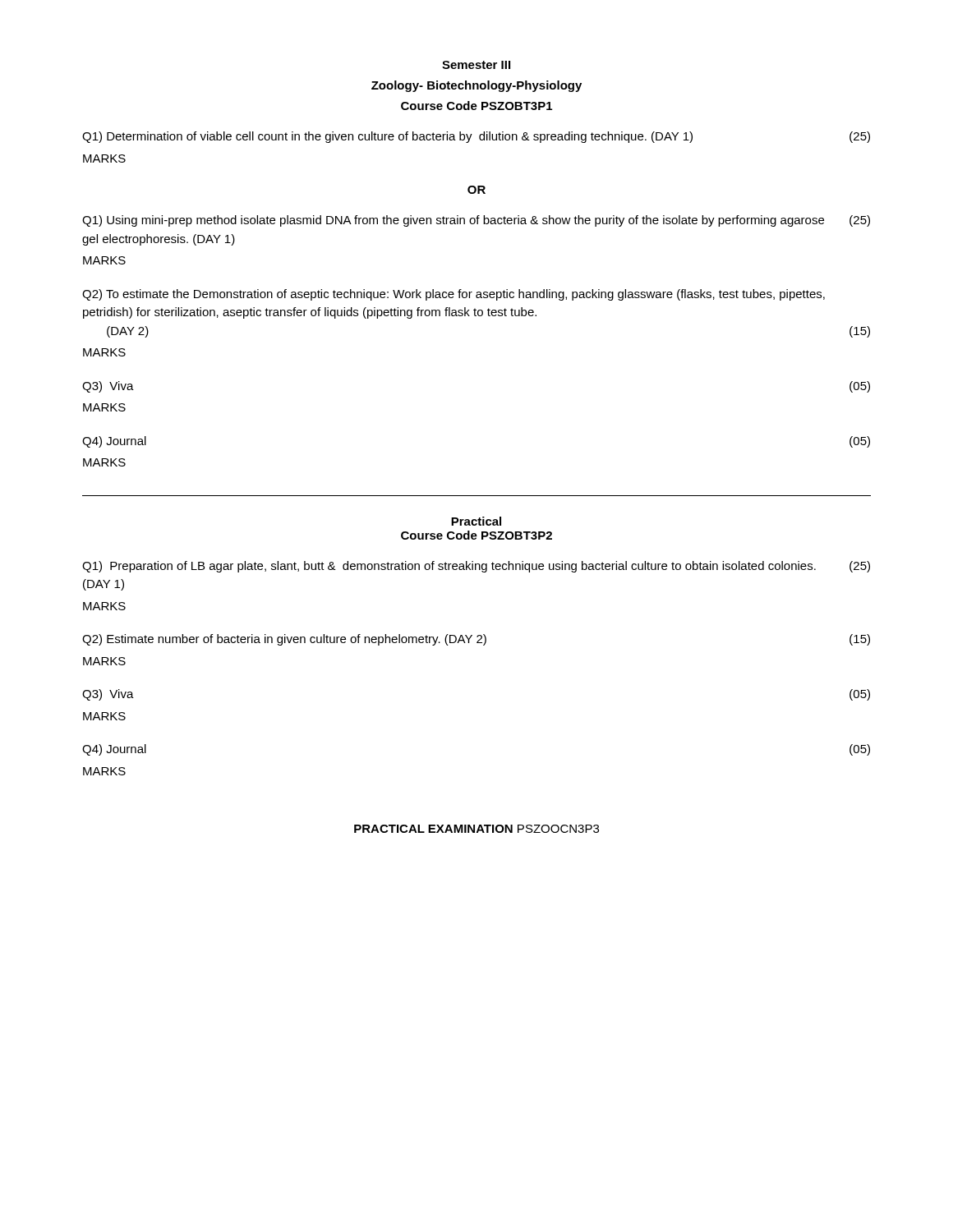
Task: Locate the text block with the text "Q2) To estimate the Demonstration"
Action: [476, 324]
